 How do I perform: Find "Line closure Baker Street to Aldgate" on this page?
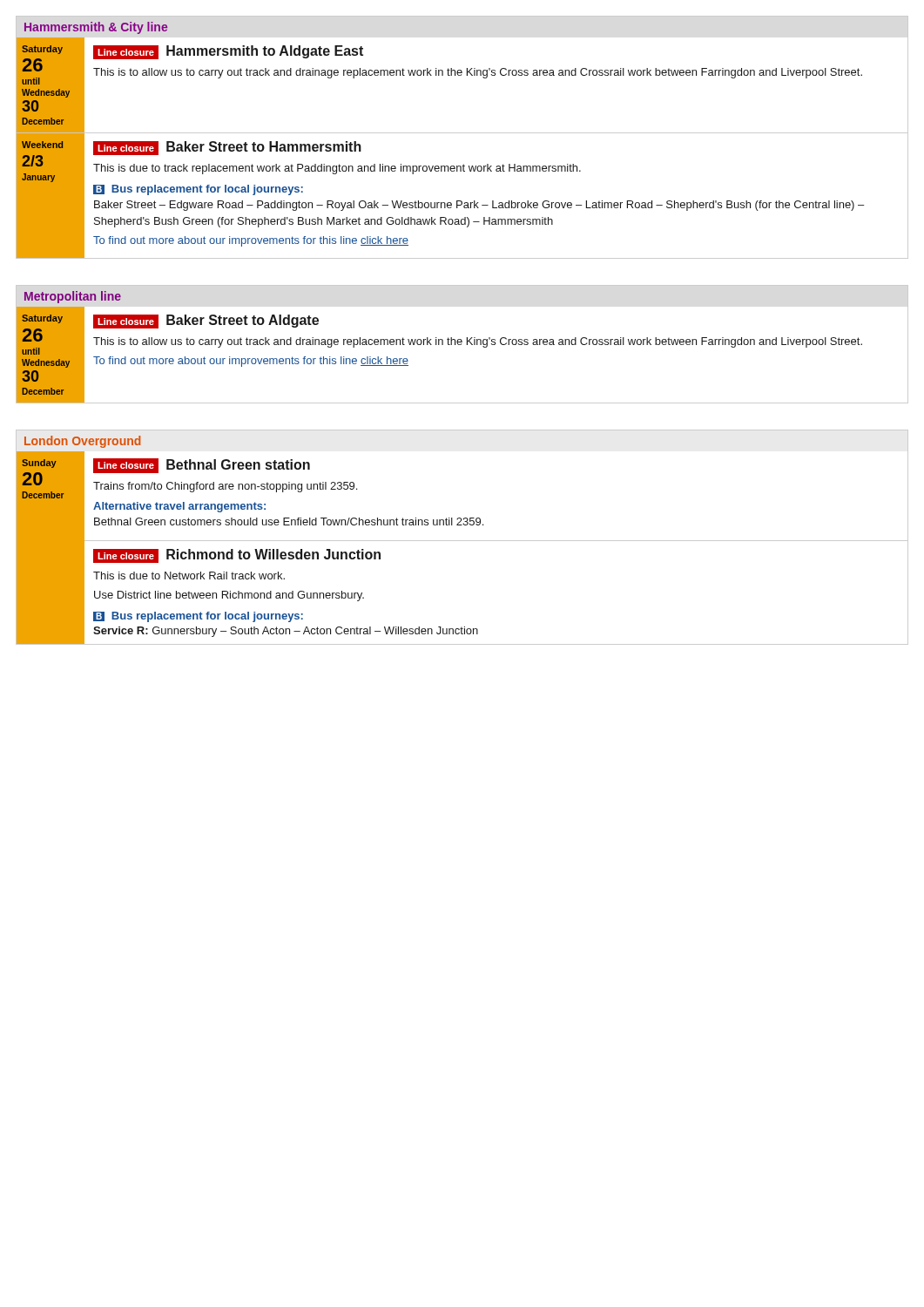[206, 321]
